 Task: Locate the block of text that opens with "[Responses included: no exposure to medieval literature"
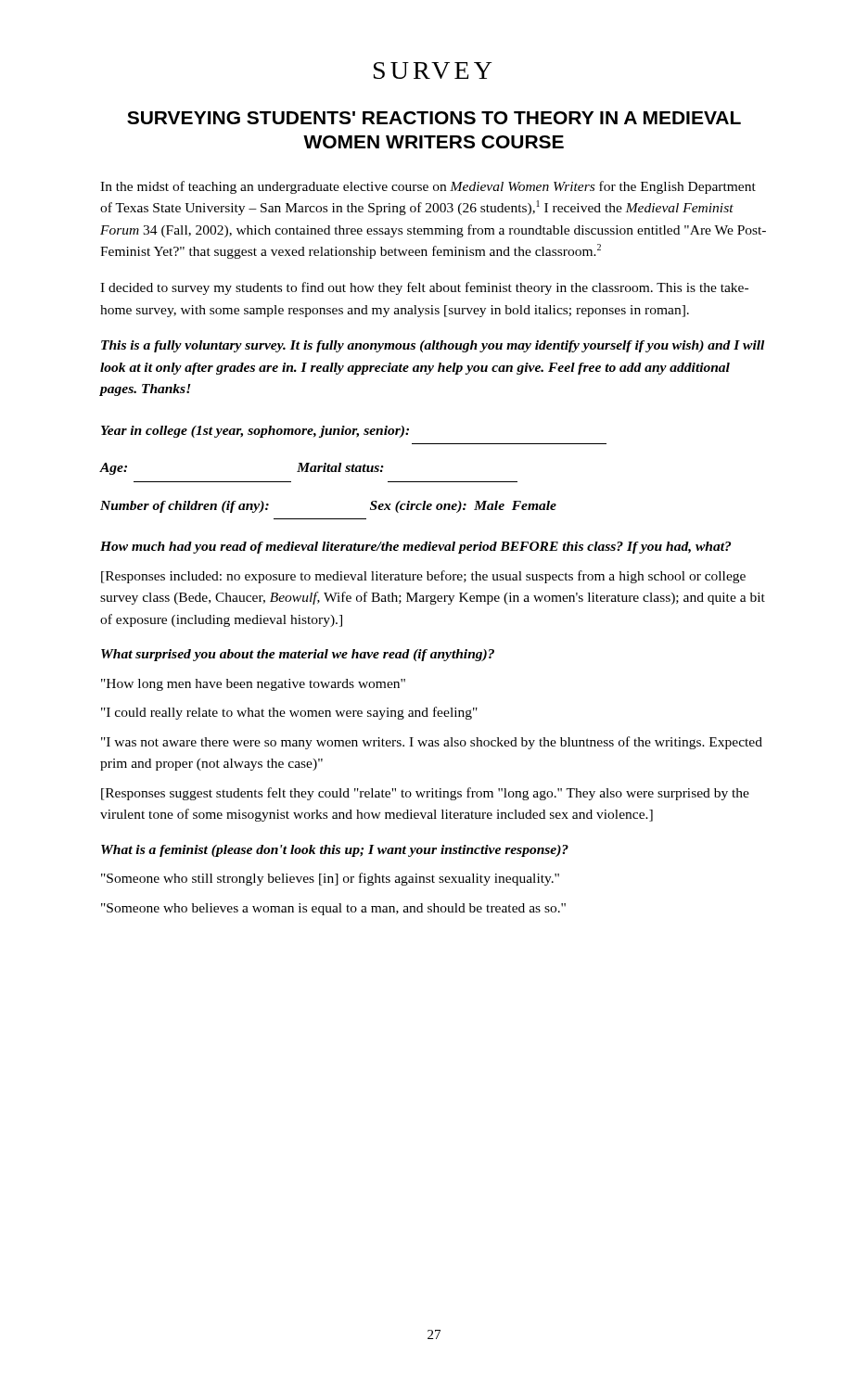433,597
